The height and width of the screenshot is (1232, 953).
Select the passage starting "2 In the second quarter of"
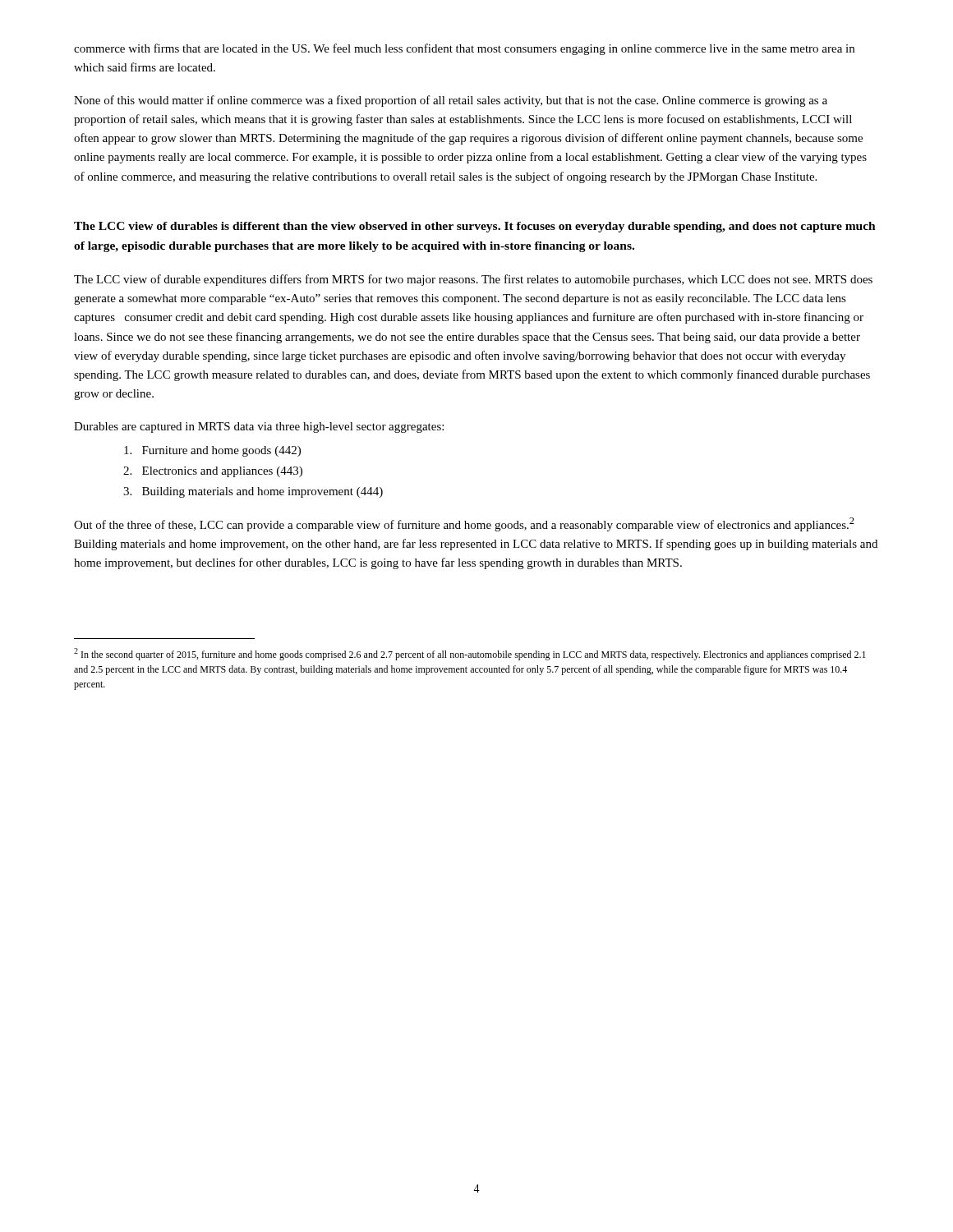(470, 668)
